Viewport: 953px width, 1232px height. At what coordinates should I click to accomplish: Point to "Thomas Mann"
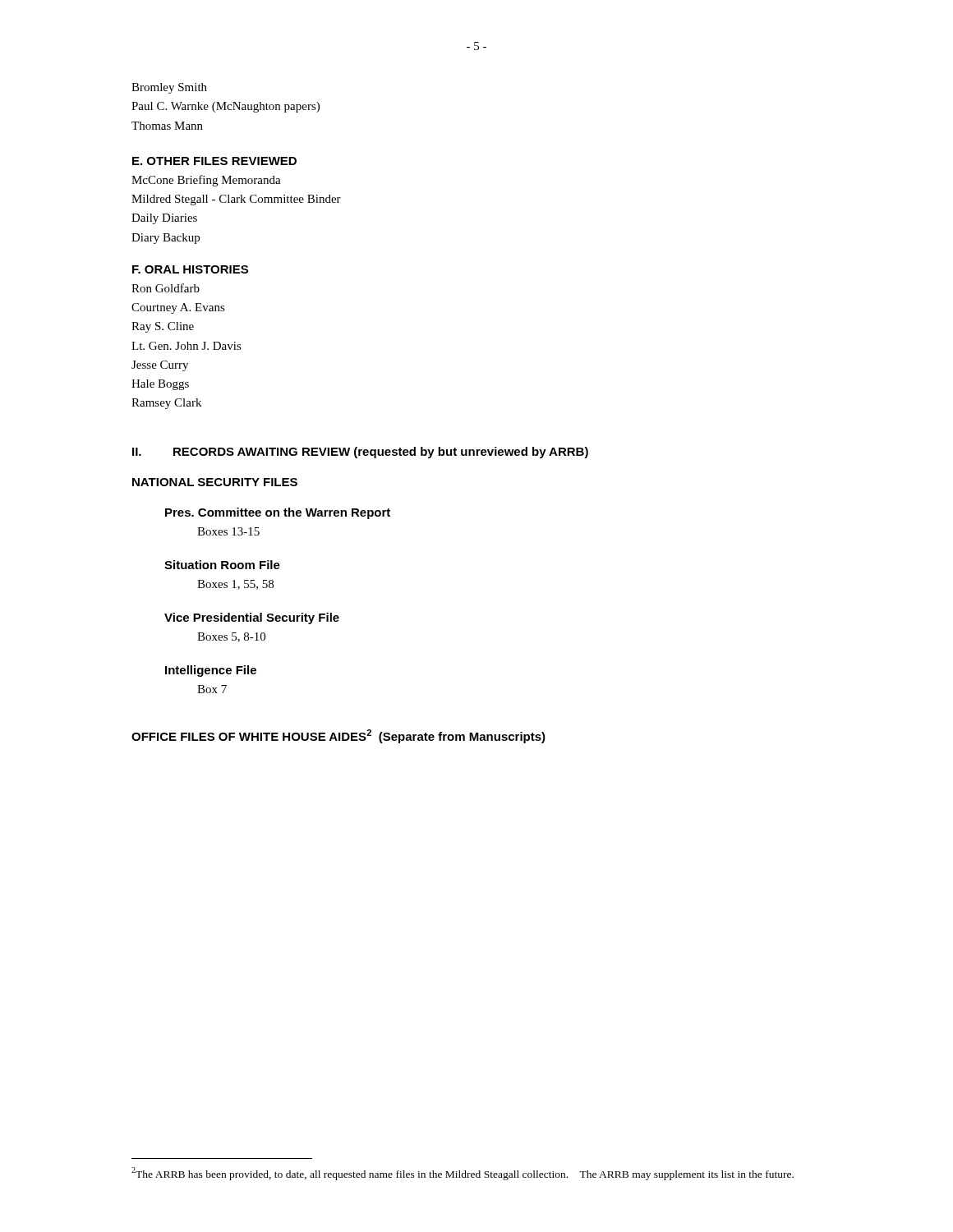point(167,125)
